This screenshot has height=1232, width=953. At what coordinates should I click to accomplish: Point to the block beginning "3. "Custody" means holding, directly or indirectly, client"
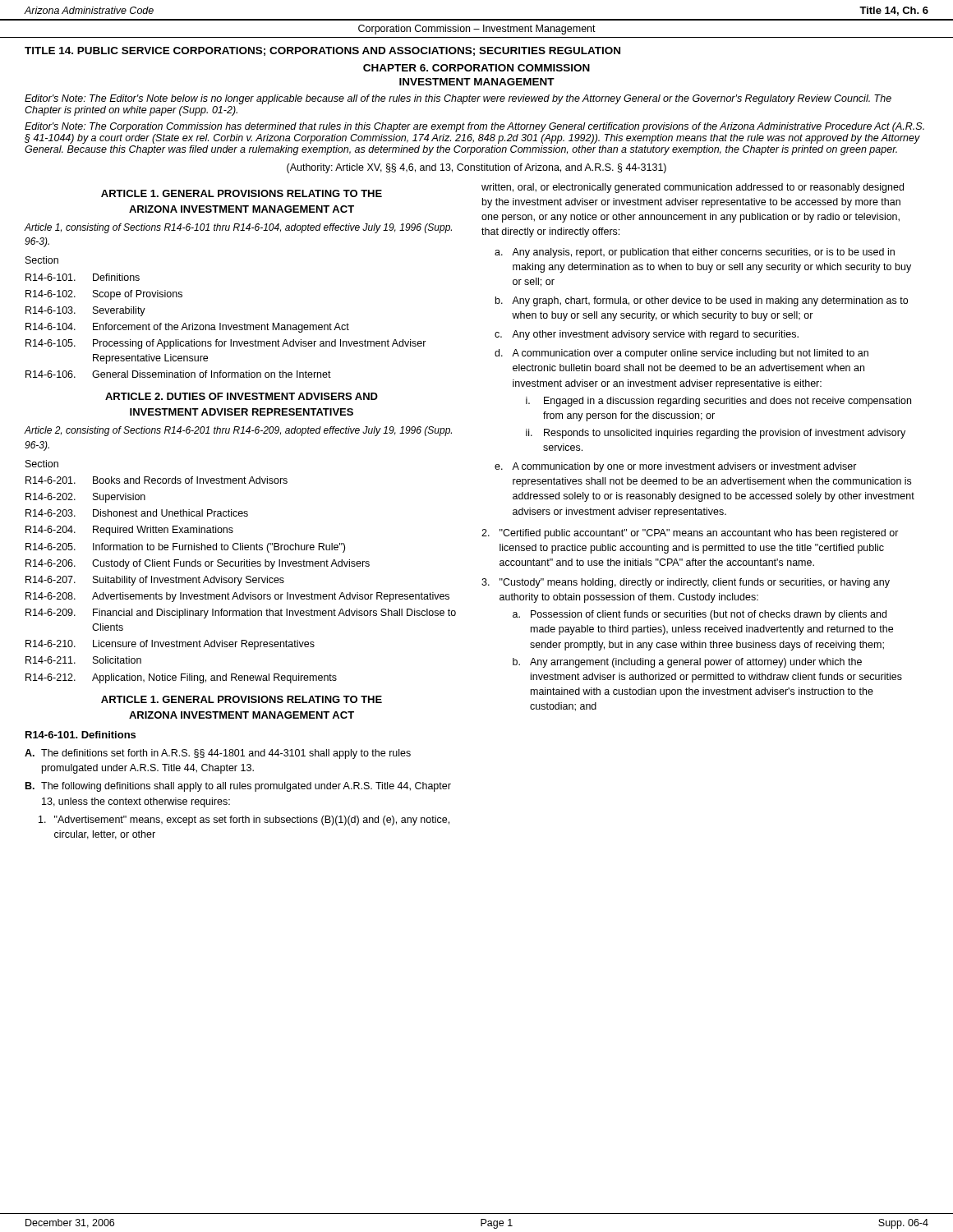coord(698,644)
